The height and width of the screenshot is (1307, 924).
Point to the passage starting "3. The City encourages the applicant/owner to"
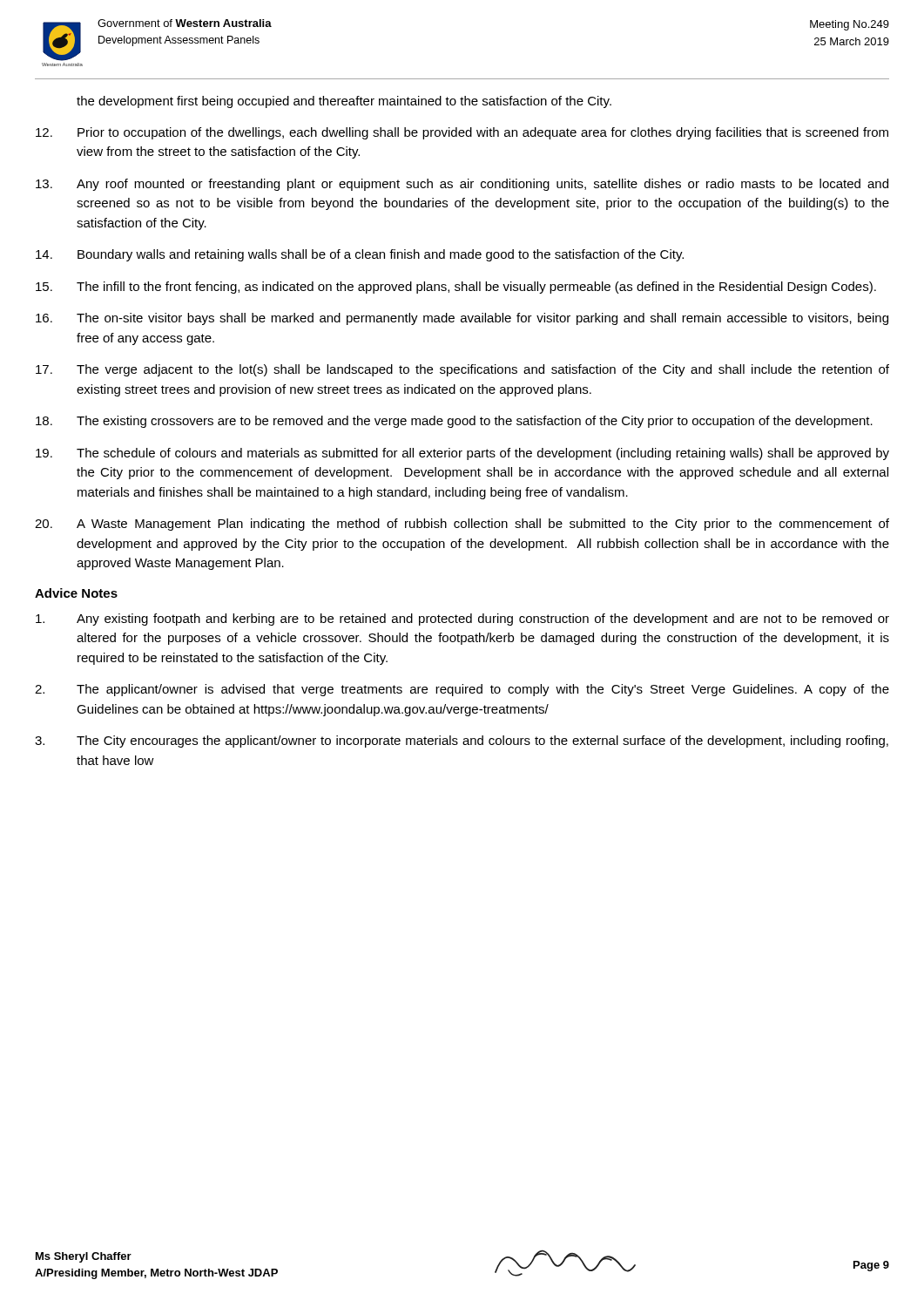[x=462, y=751]
